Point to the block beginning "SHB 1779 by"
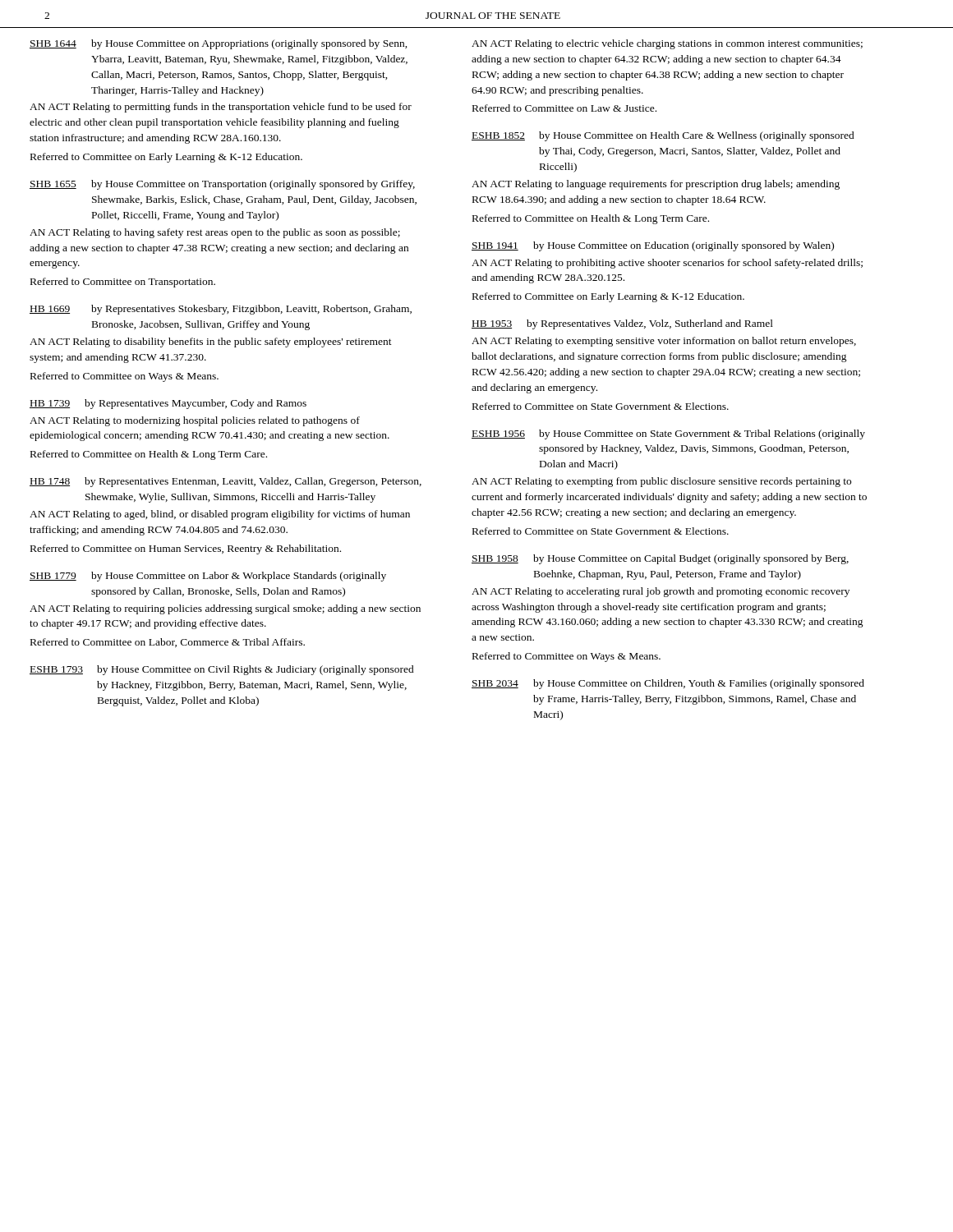The image size is (953, 1232). [x=228, y=609]
